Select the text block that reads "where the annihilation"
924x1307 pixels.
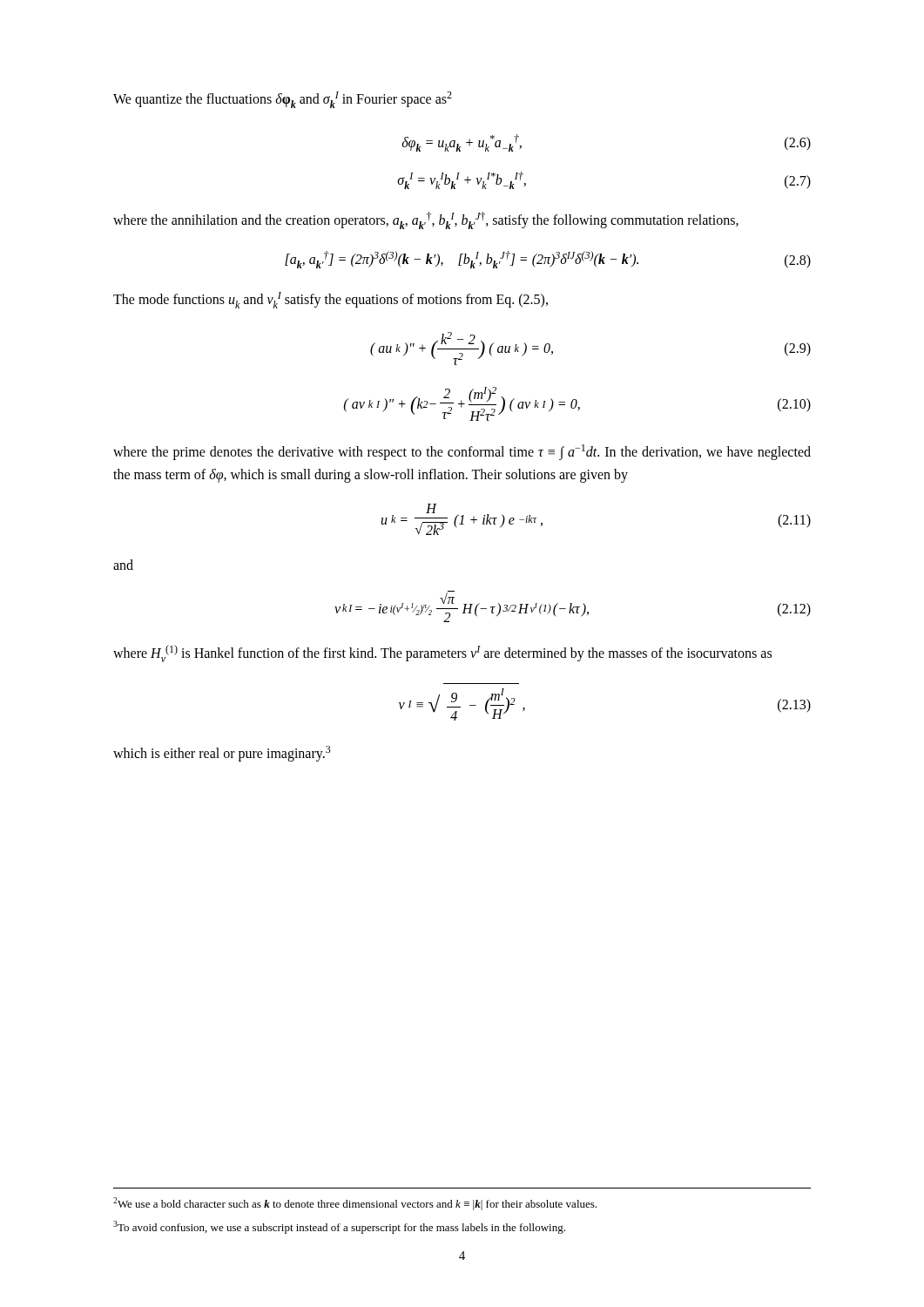tap(426, 220)
